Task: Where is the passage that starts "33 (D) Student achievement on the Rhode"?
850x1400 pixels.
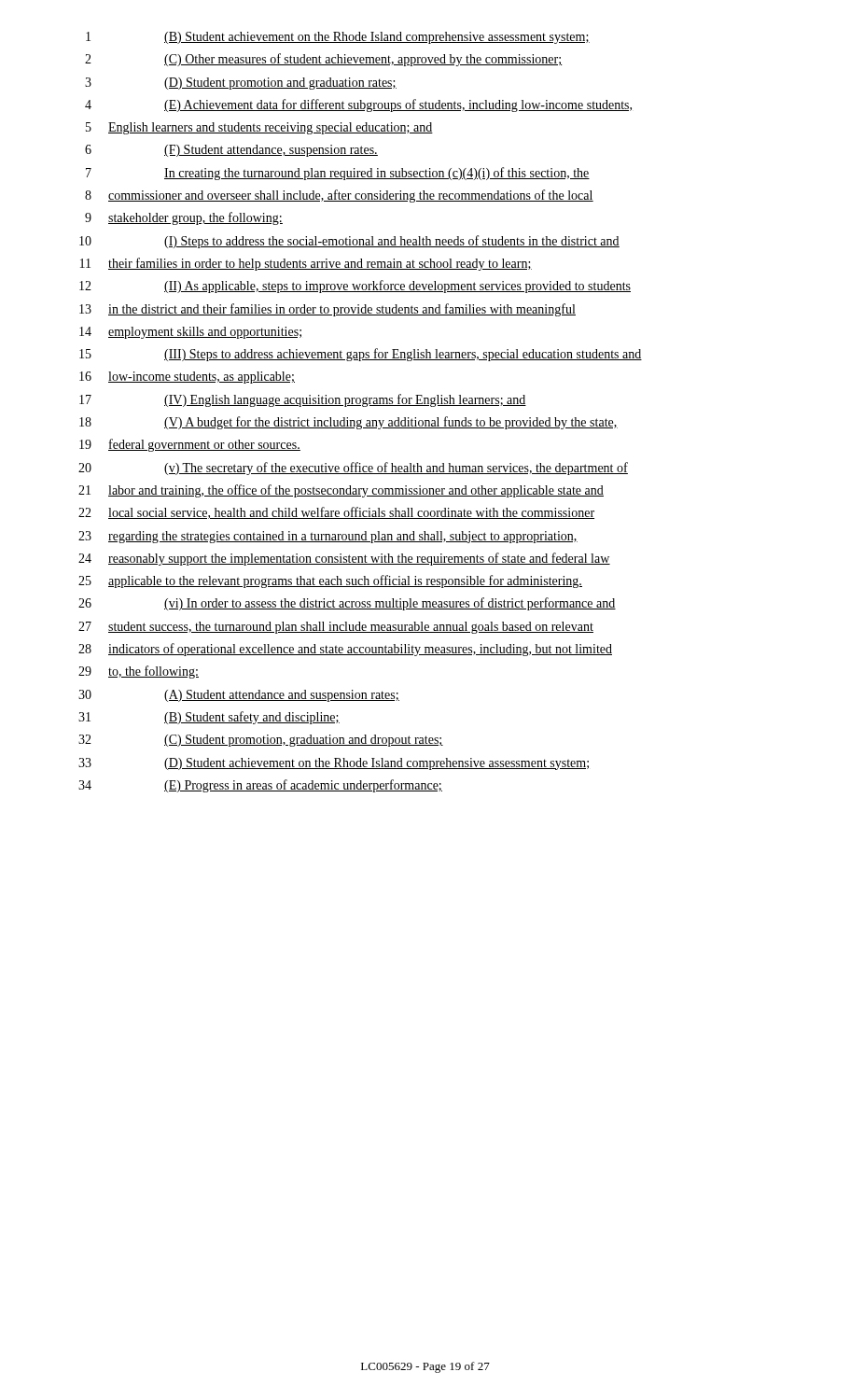Action: 425,763
